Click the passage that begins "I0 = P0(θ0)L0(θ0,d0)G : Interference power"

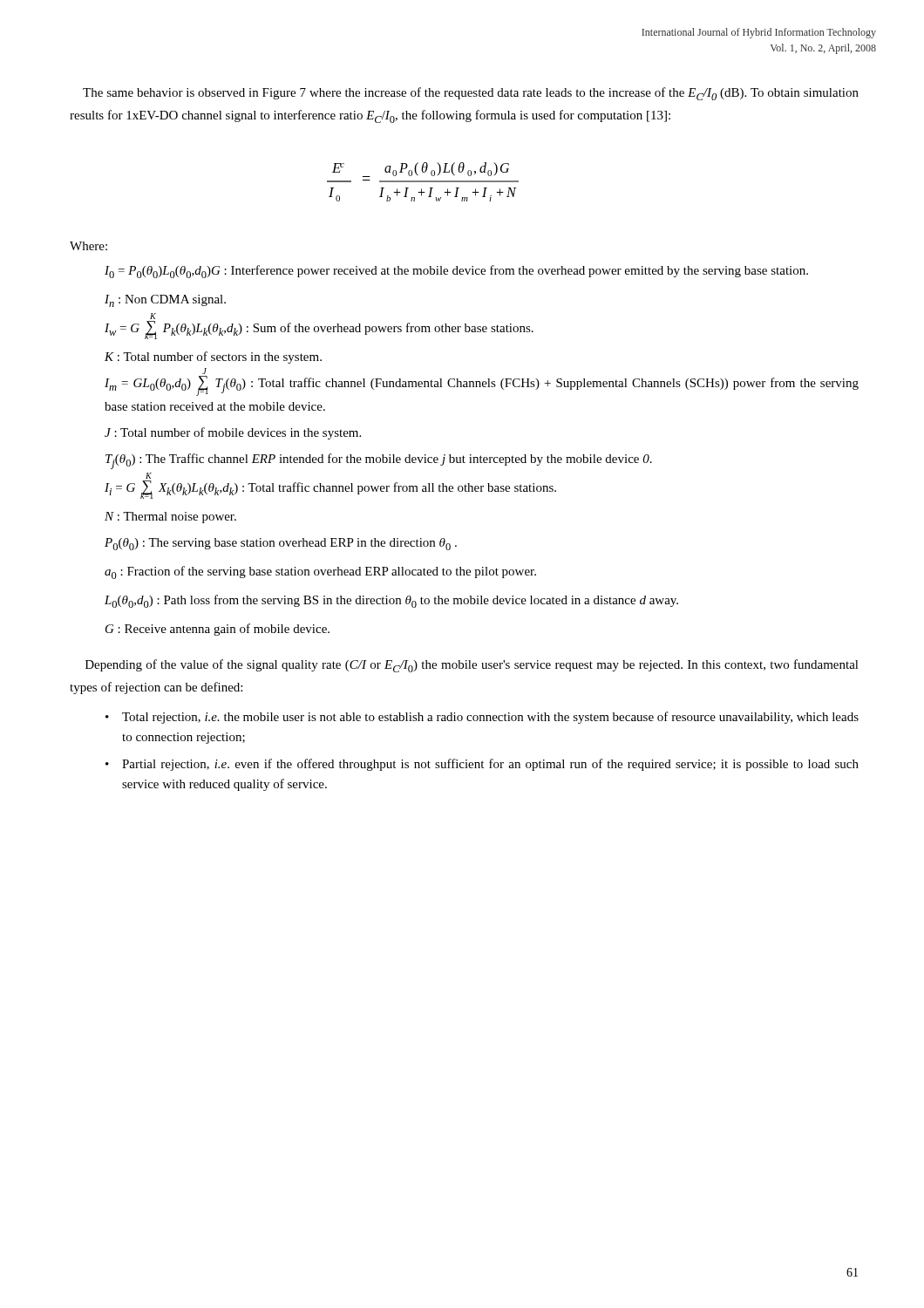(x=457, y=272)
